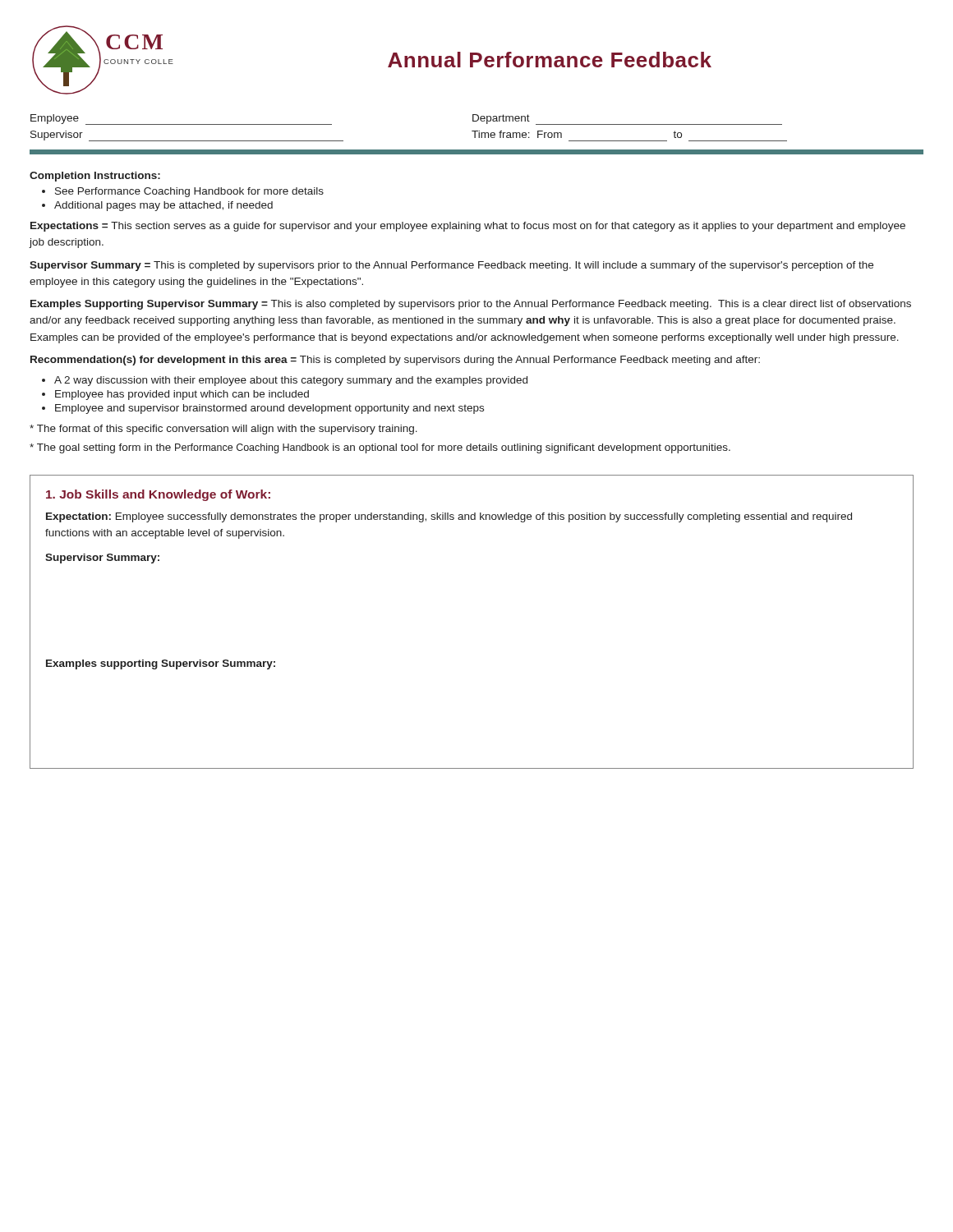Click where it says "Examples supporting Supervisor Summary:"
The image size is (953, 1232).
(161, 663)
